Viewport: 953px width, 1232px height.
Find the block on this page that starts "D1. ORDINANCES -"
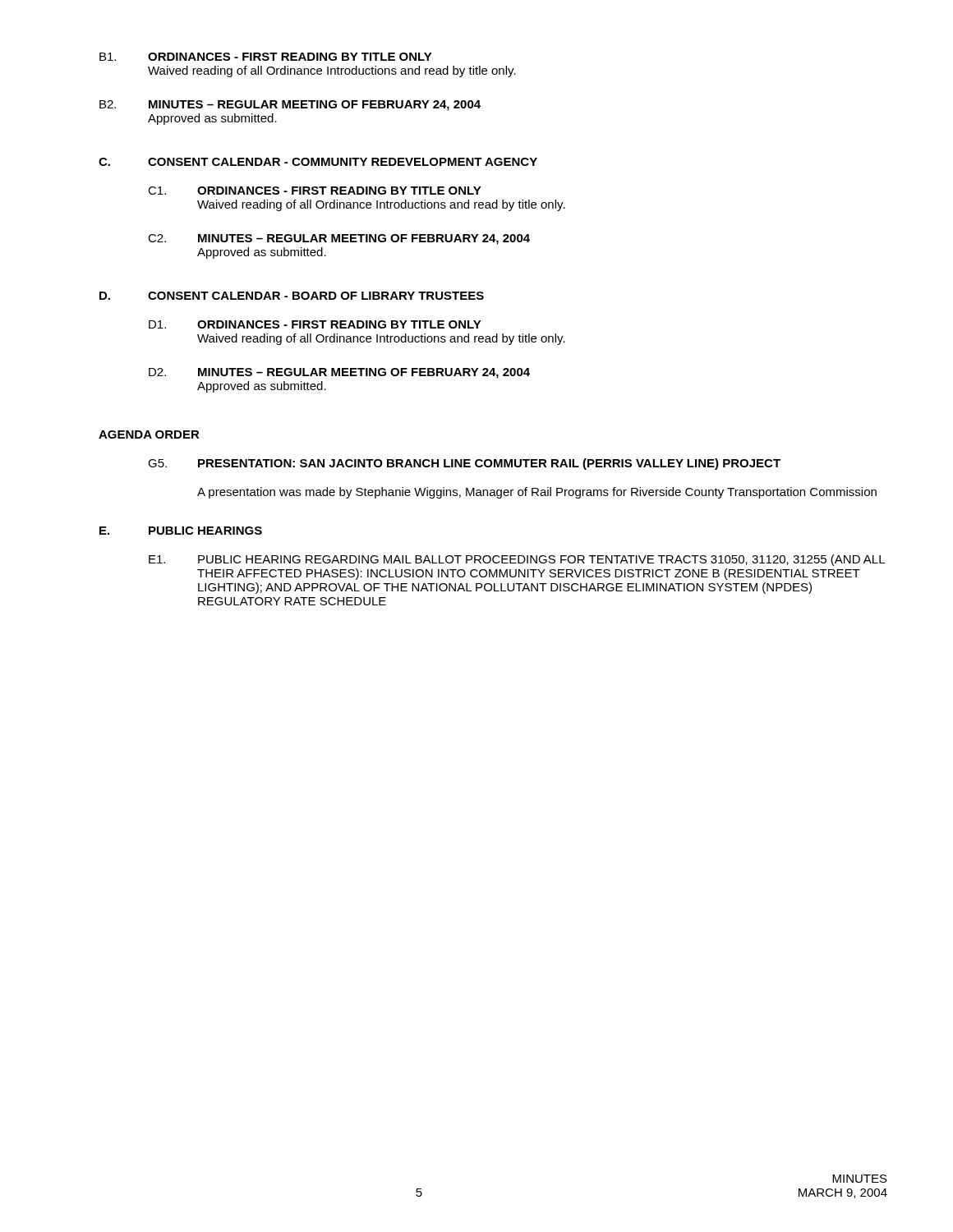[x=518, y=331]
